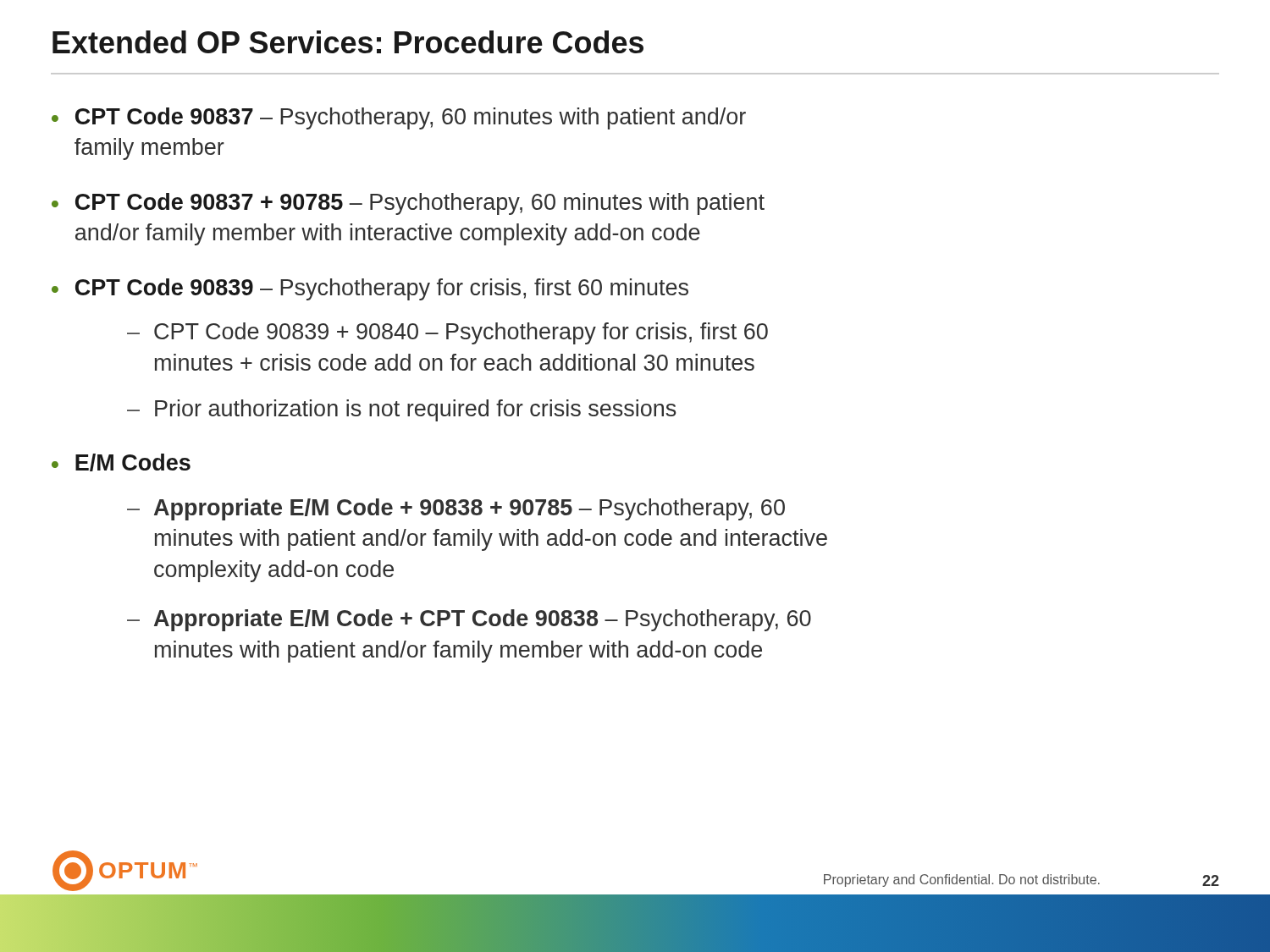Find the list item containing "• E/M Codes"
1270x952 pixels.
(x=121, y=464)
